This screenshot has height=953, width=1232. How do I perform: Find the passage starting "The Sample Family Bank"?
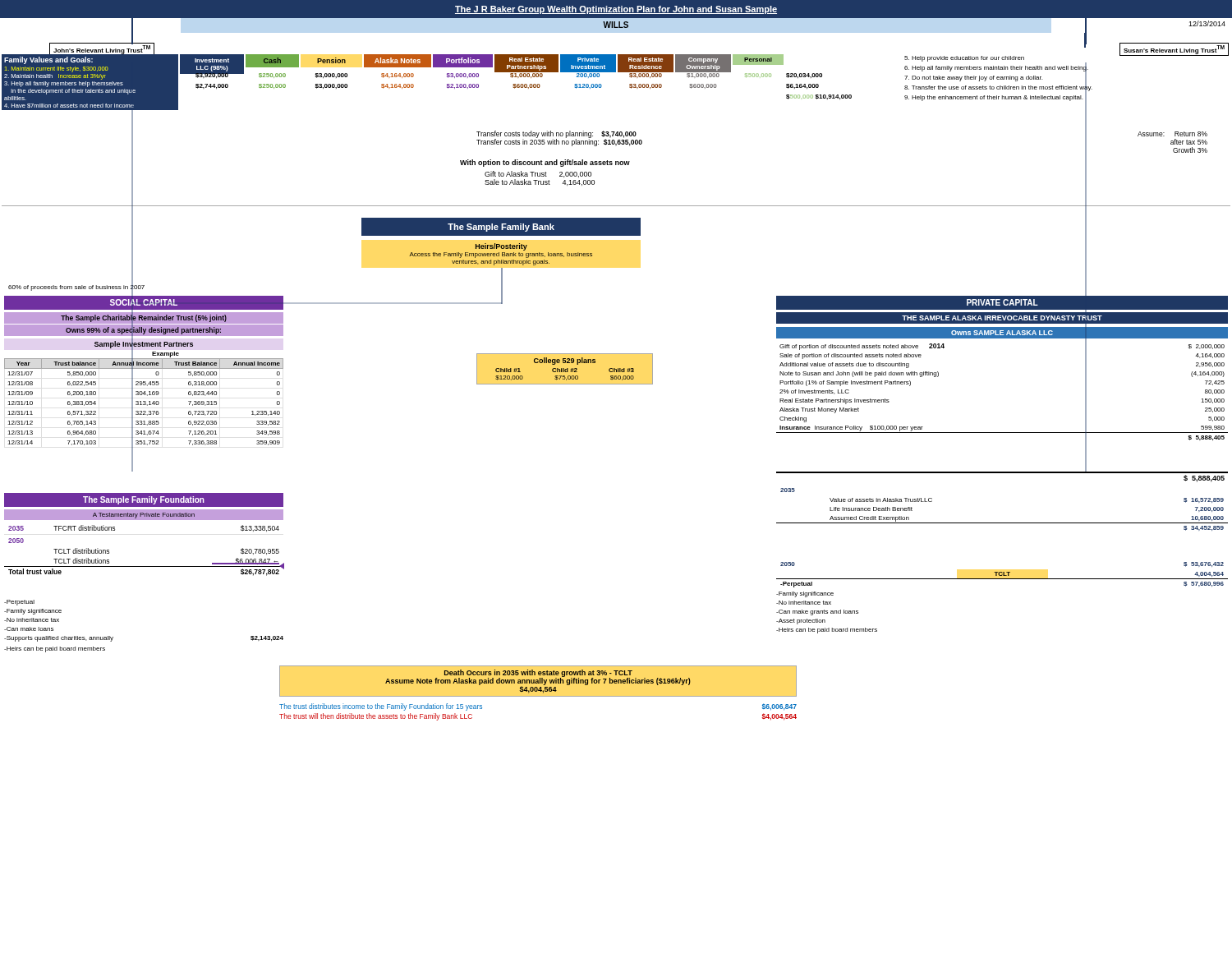[x=501, y=227]
